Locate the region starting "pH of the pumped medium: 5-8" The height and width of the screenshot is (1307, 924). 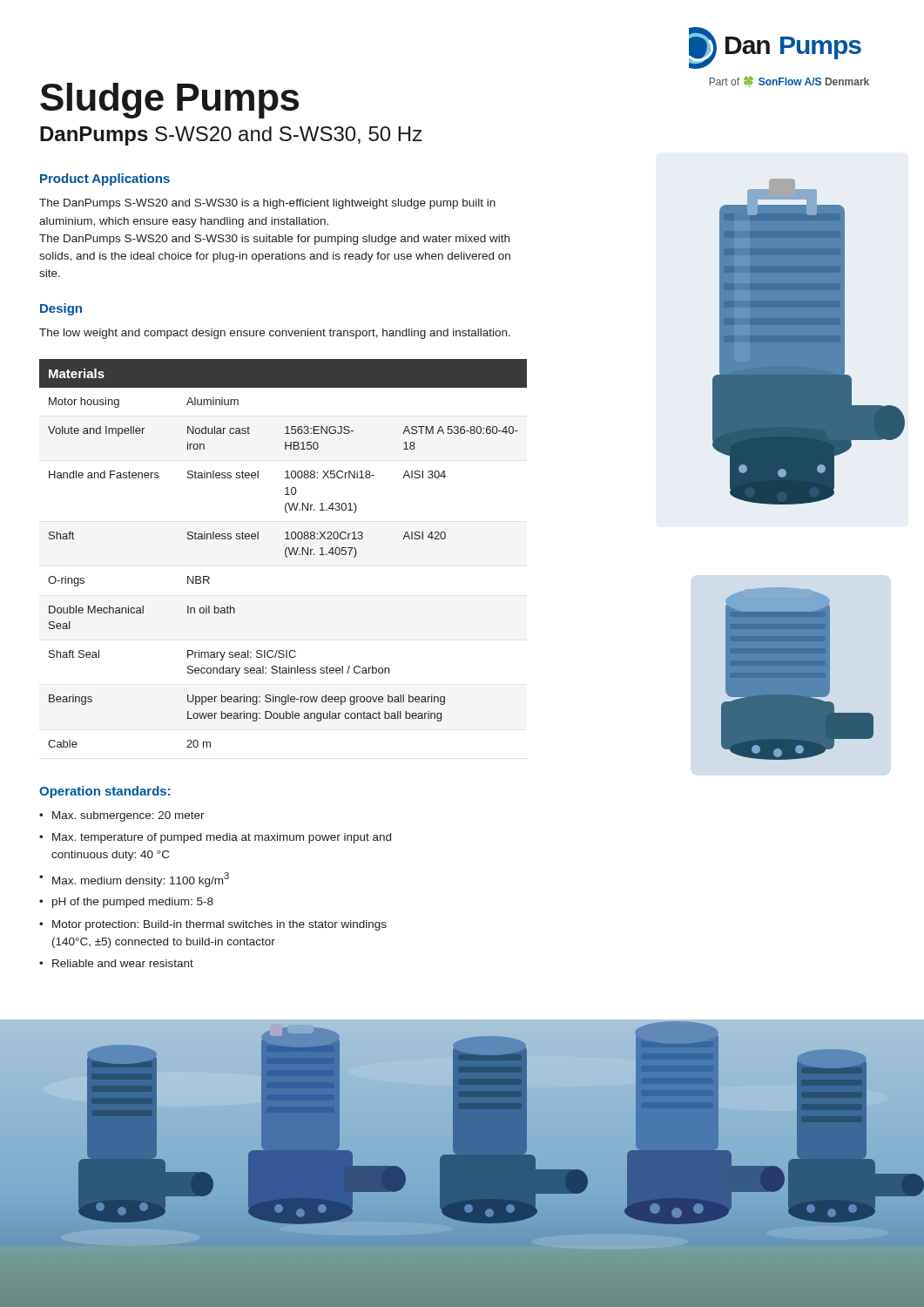click(x=132, y=902)
